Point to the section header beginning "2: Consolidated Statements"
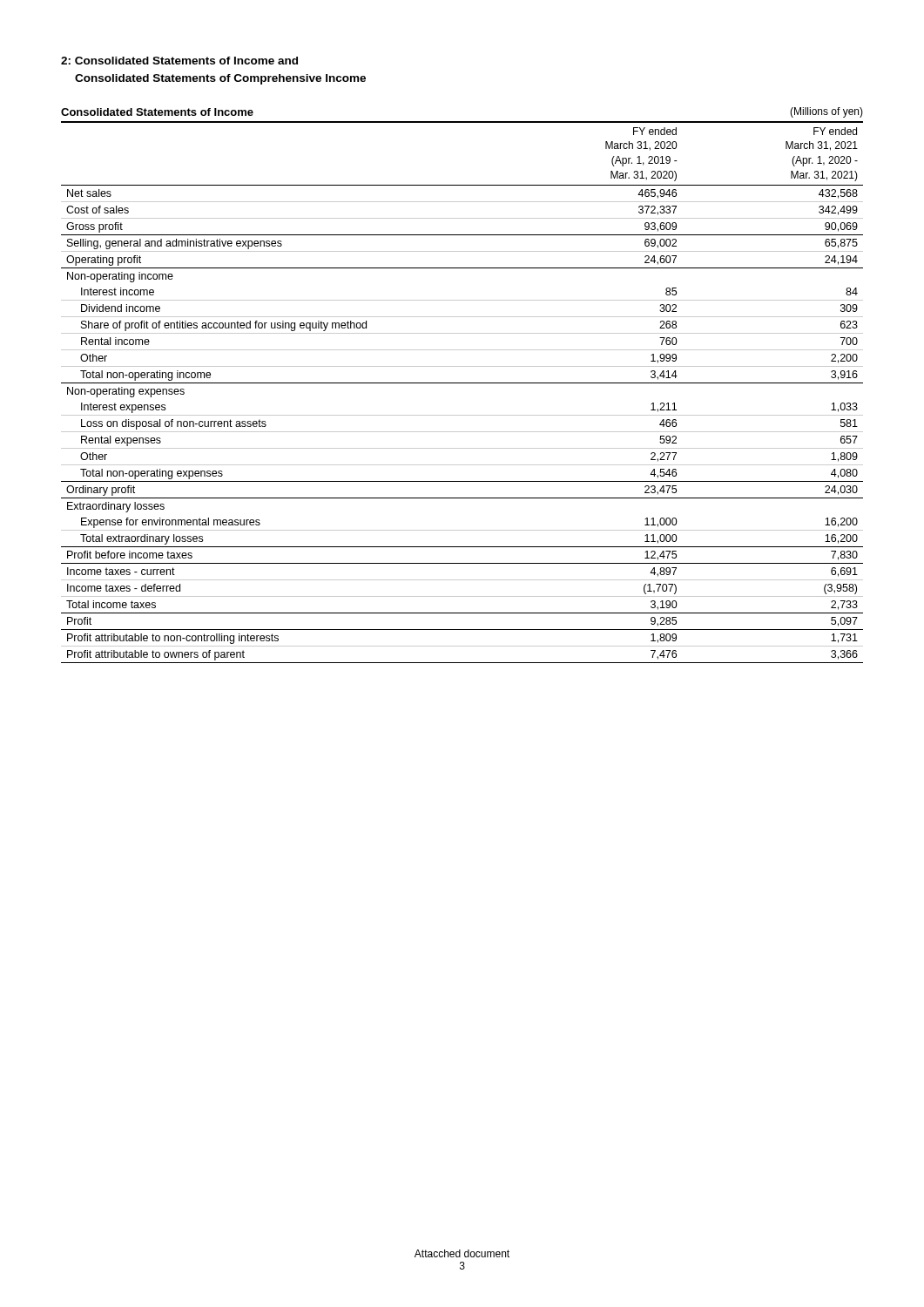Image resolution: width=924 pixels, height=1307 pixels. tap(179, 61)
